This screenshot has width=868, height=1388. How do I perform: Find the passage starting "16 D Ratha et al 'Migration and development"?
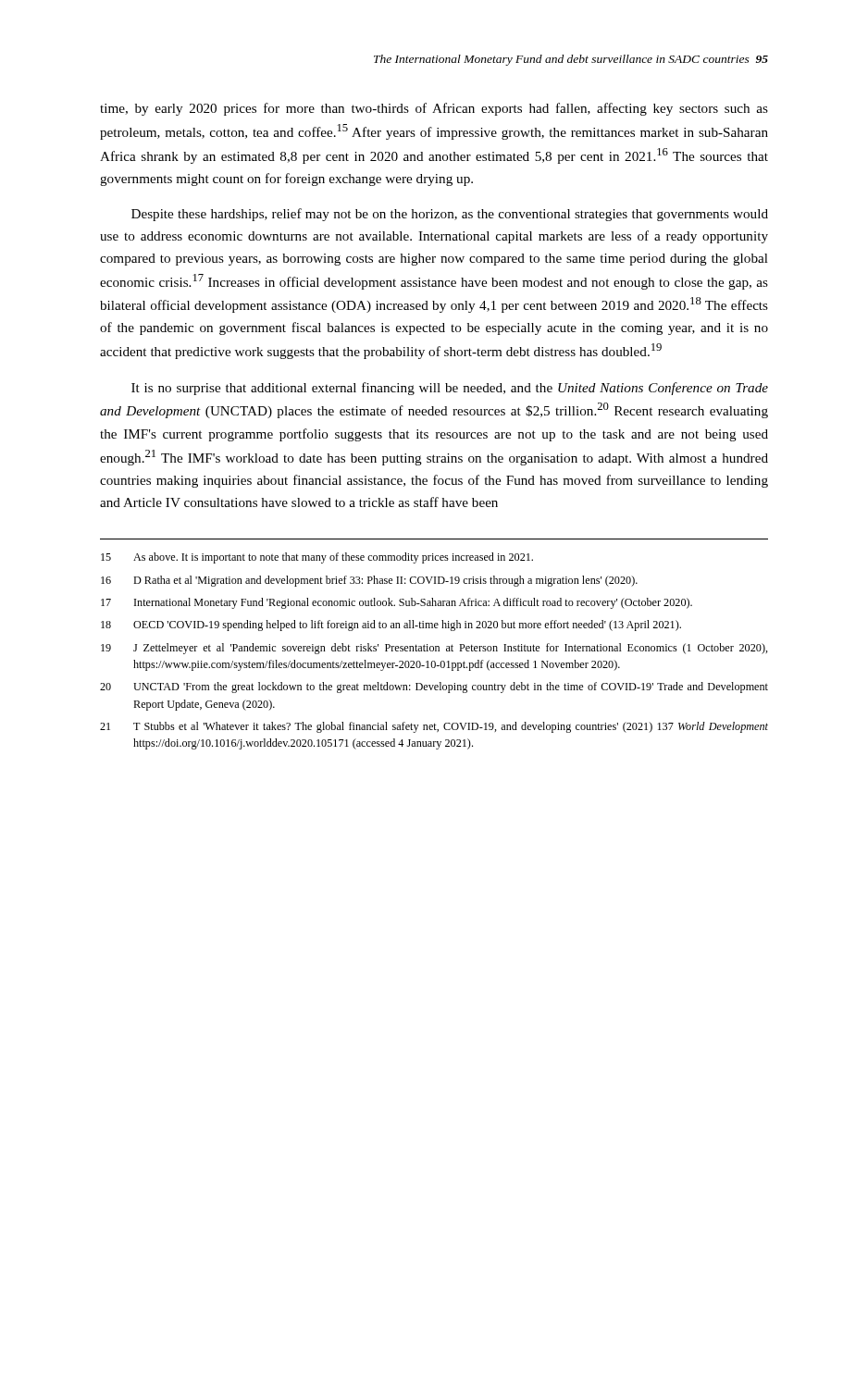coord(434,580)
